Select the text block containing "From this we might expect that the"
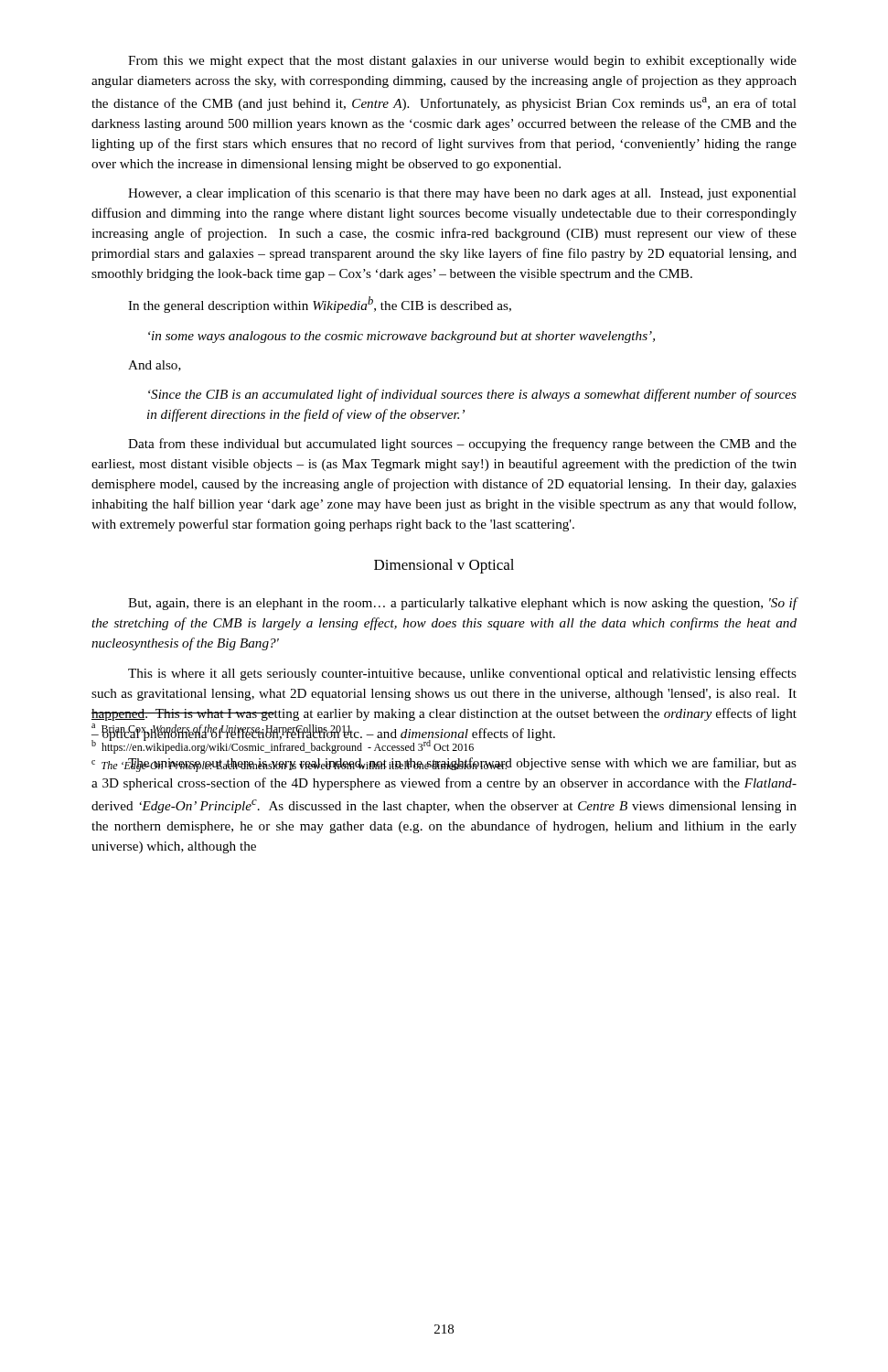 444,112
